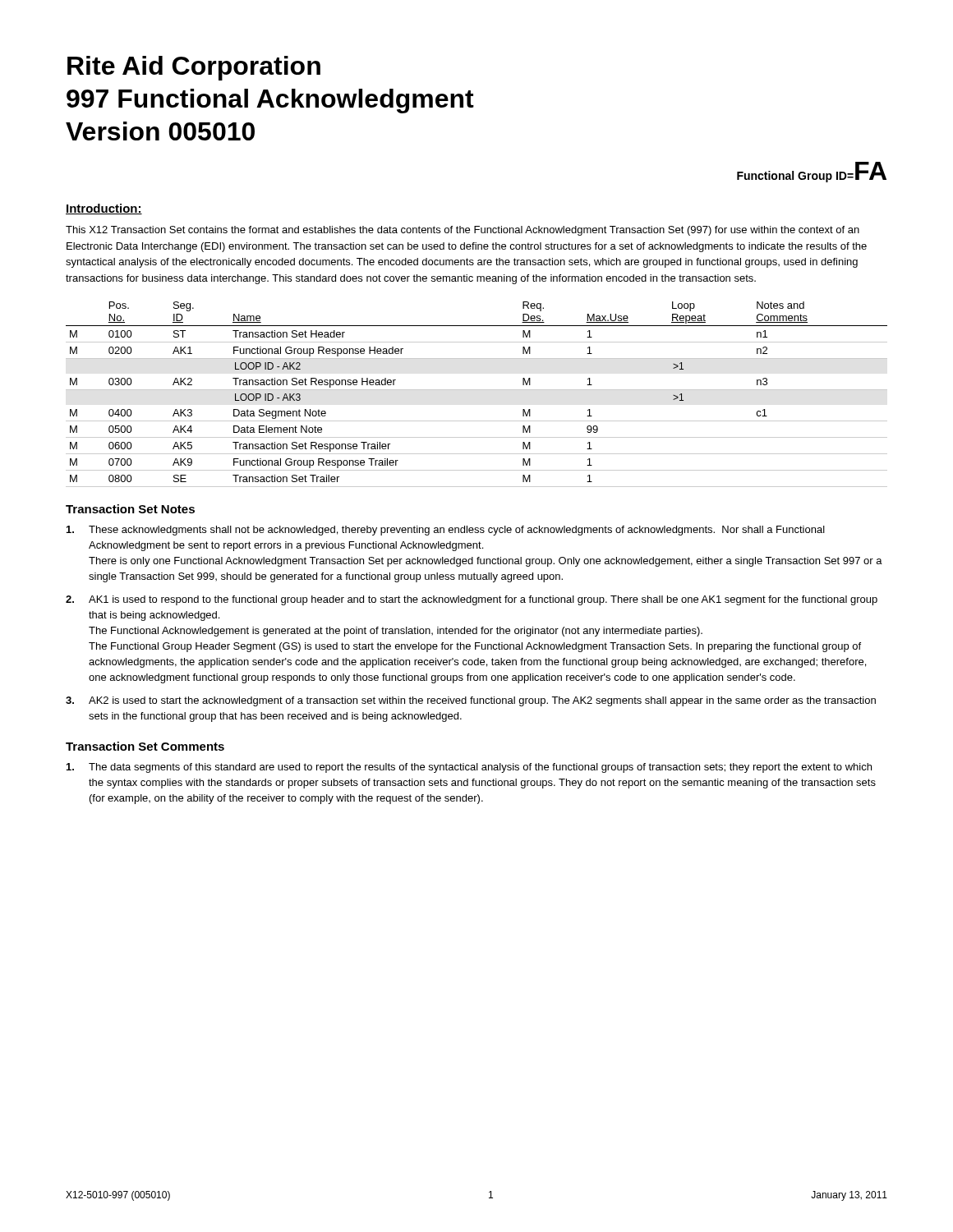Select the table that reads "Transaction Set Trailer"

click(476, 392)
